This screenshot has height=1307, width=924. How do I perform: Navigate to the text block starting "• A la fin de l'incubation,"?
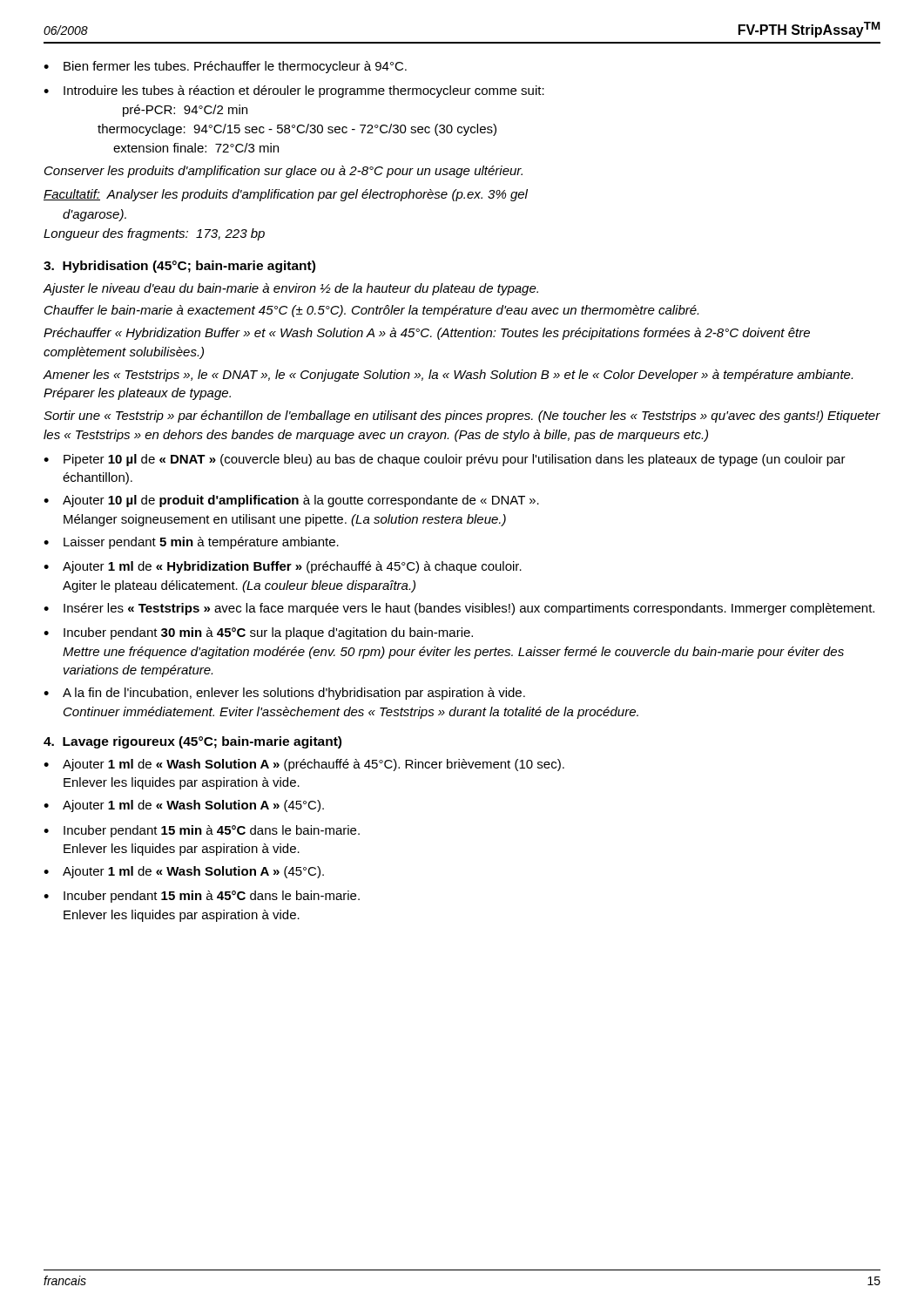click(x=462, y=702)
